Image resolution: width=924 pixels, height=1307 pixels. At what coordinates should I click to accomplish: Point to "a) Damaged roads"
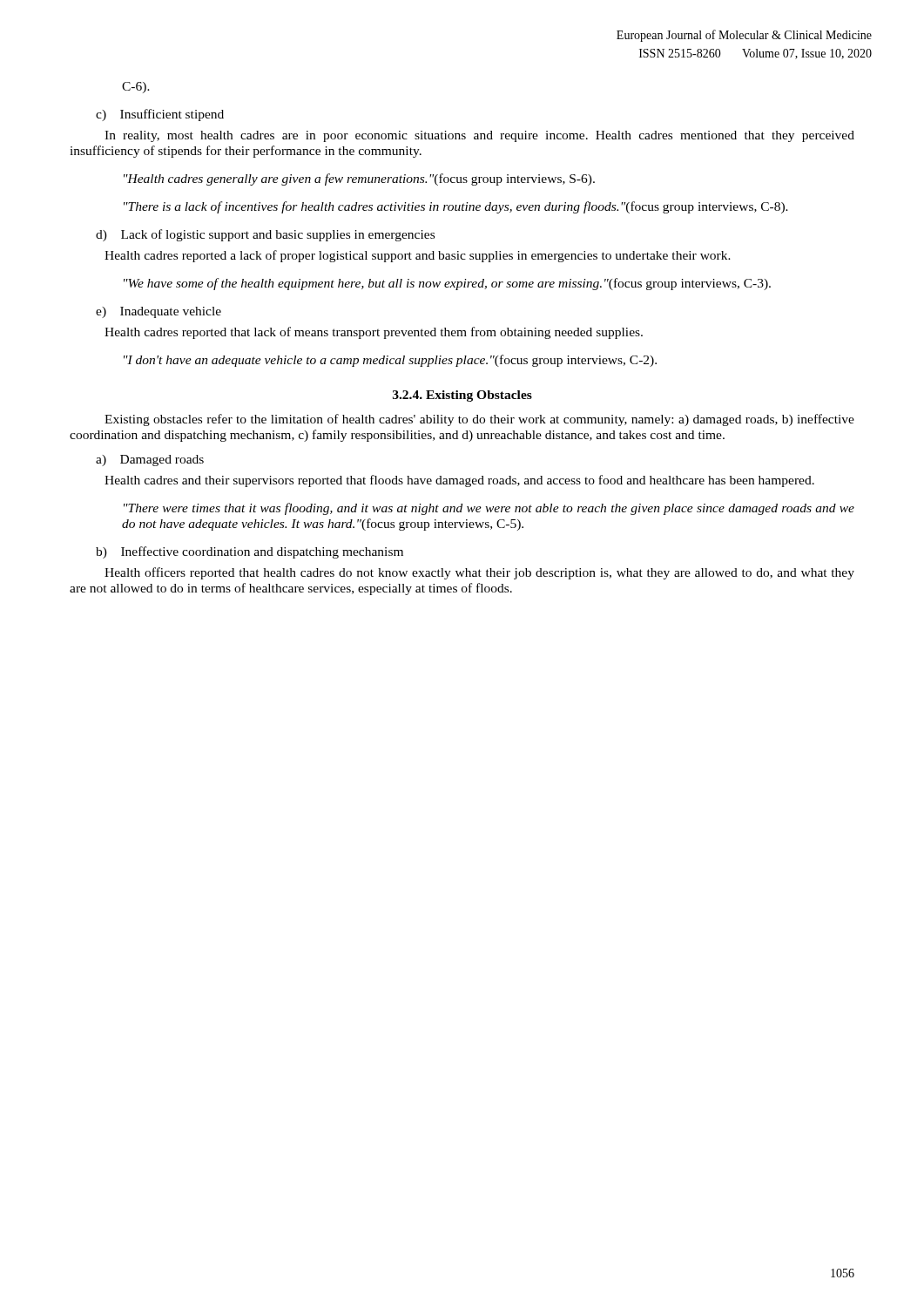coord(150,459)
